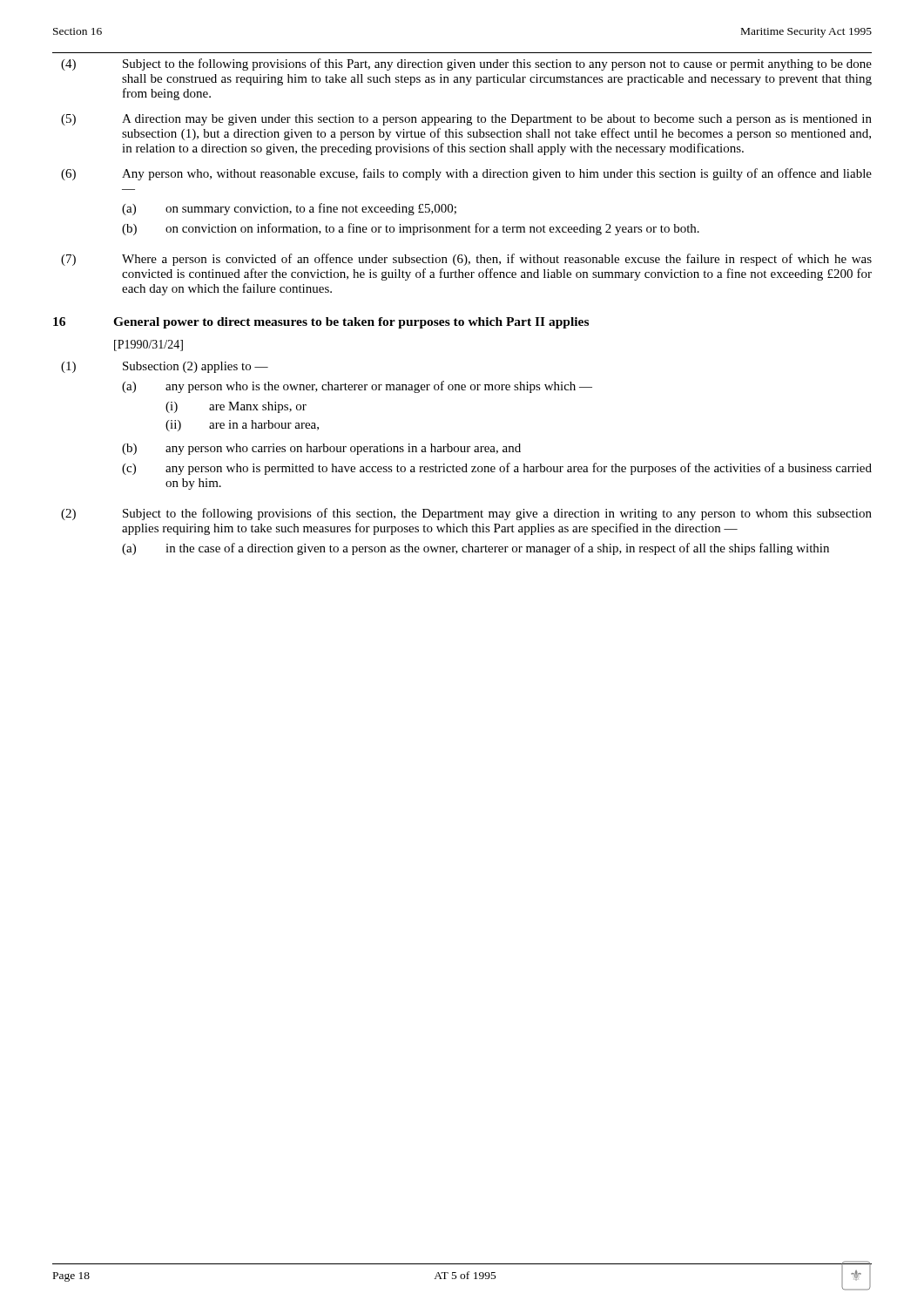The image size is (924, 1307).
Task: Point to the block beginning "(a) any person"
Action: coord(357,387)
